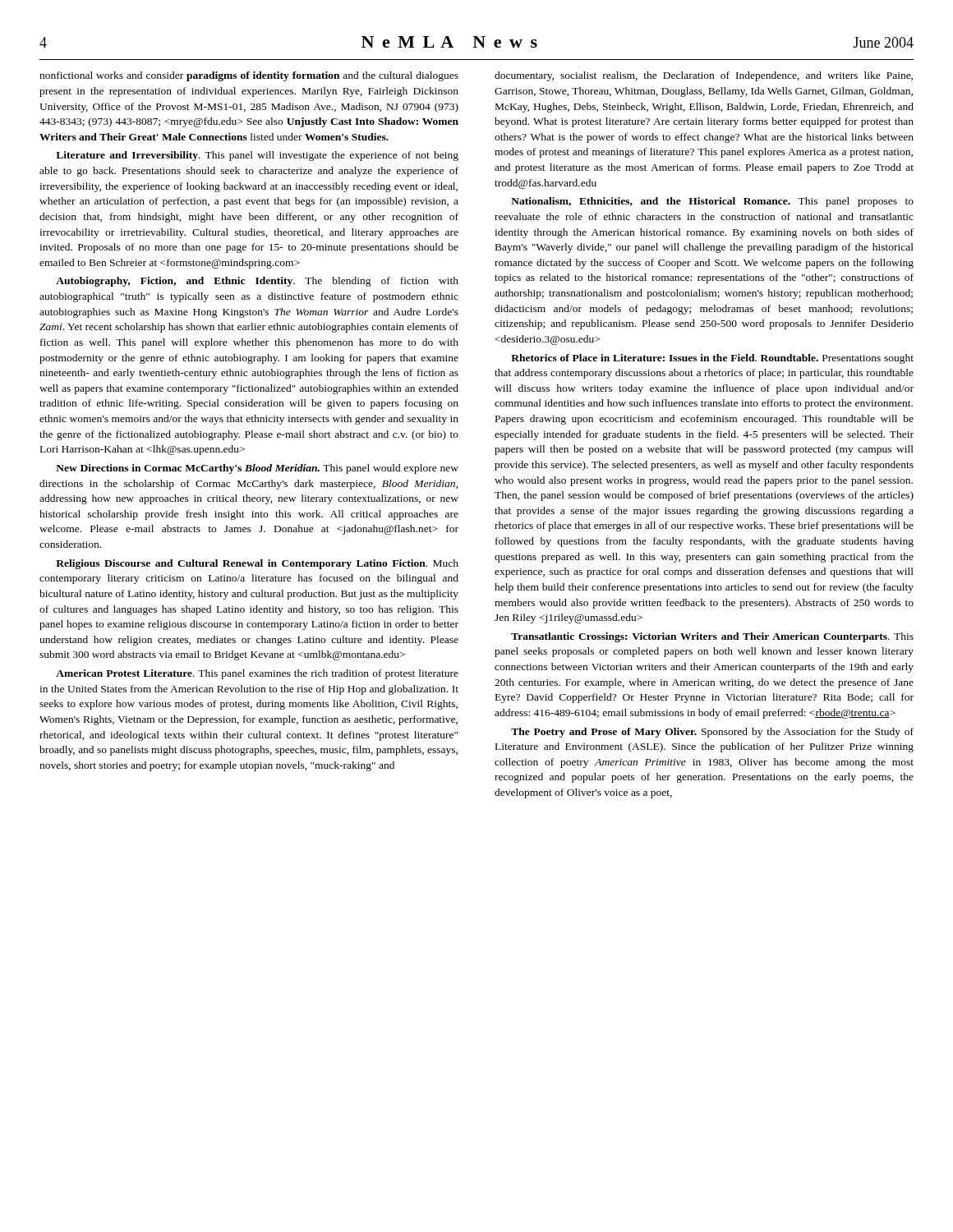Find the block on this page that starts "Nationalism, Ethnicities, and the Historical Romance."

(704, 271)
